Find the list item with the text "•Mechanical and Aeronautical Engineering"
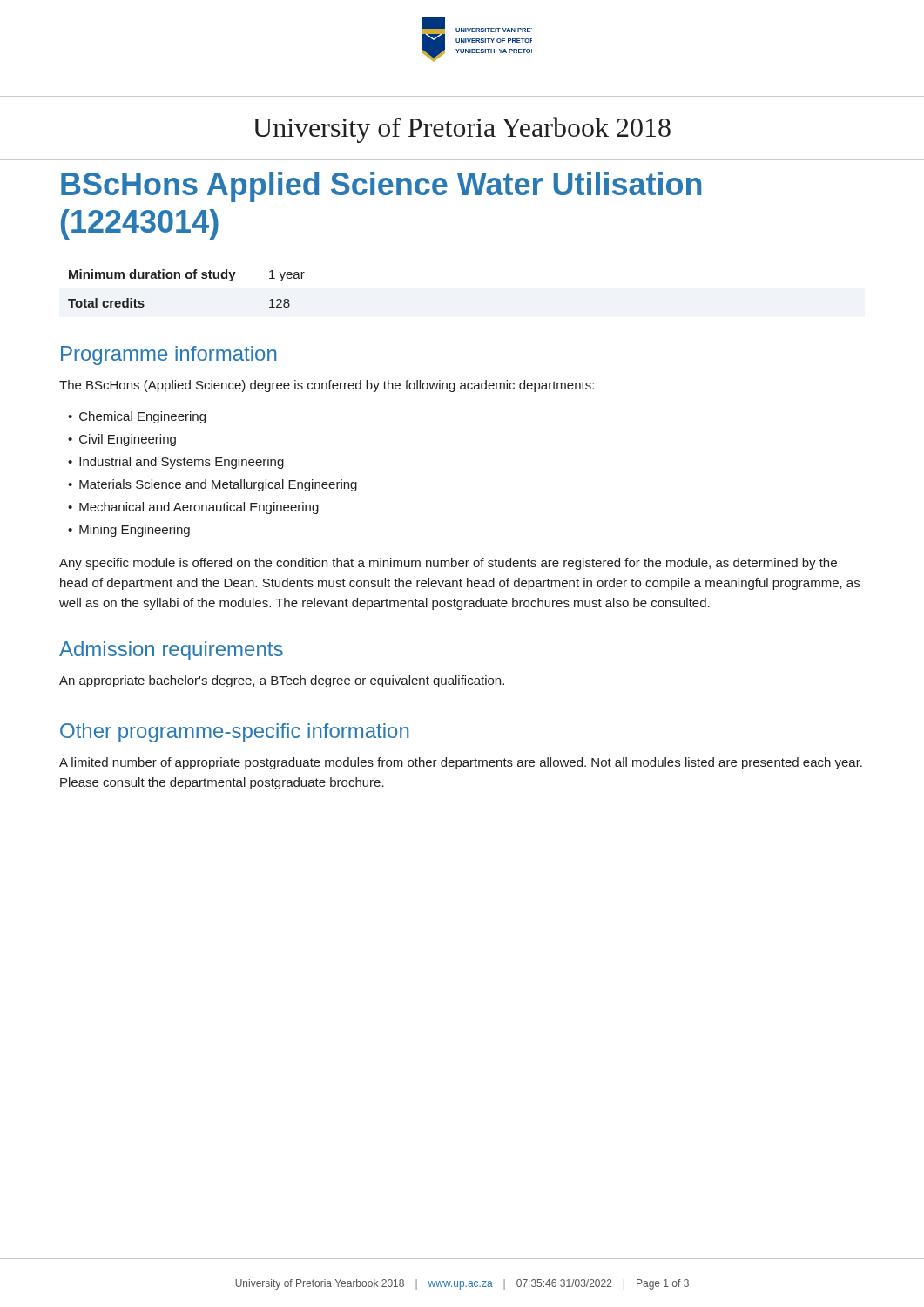This screenshot has height=1307, width=924. [193, 507]
